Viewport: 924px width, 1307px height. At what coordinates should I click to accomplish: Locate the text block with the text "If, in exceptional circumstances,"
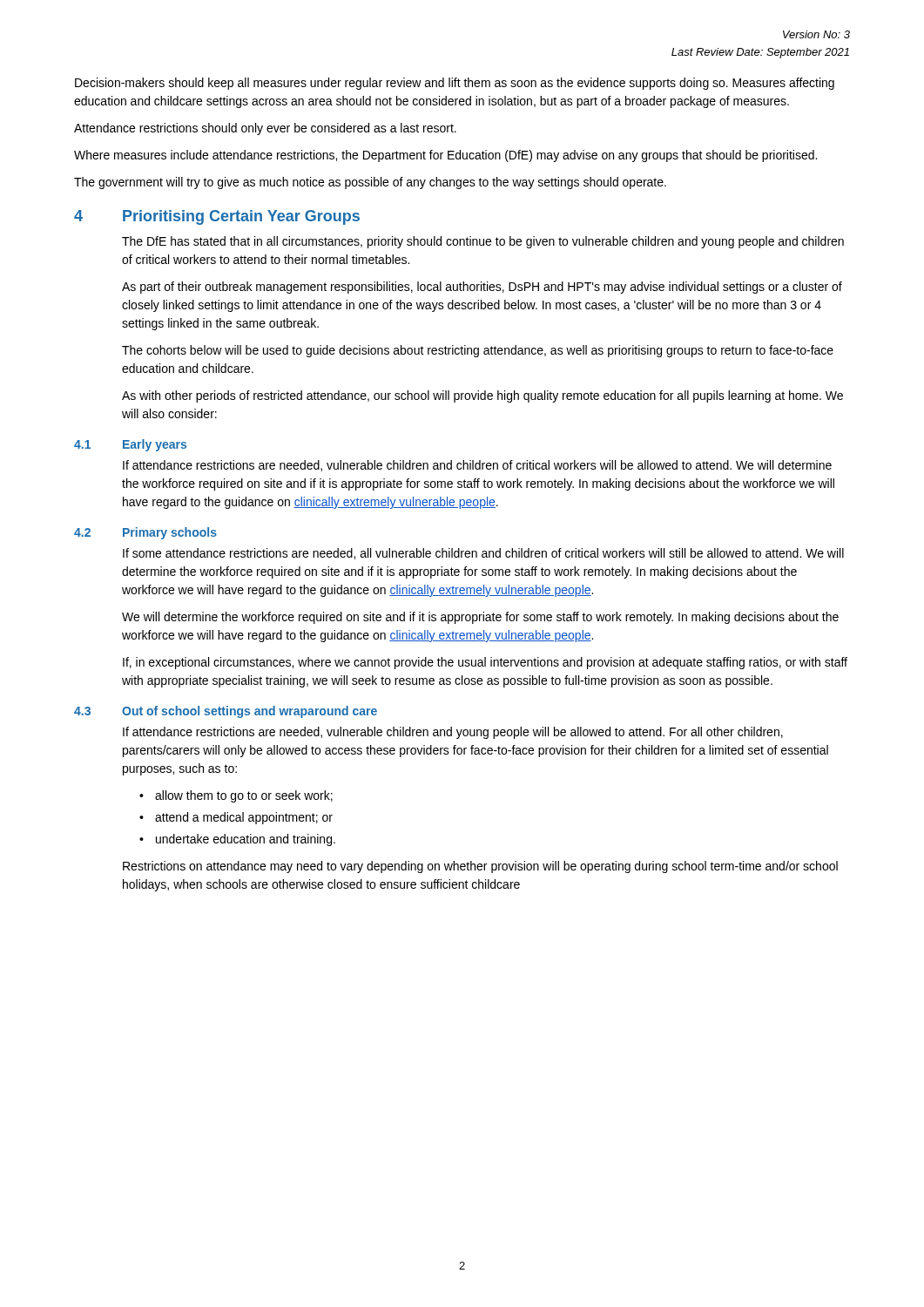pyautogui.click(x=486, y=672)
